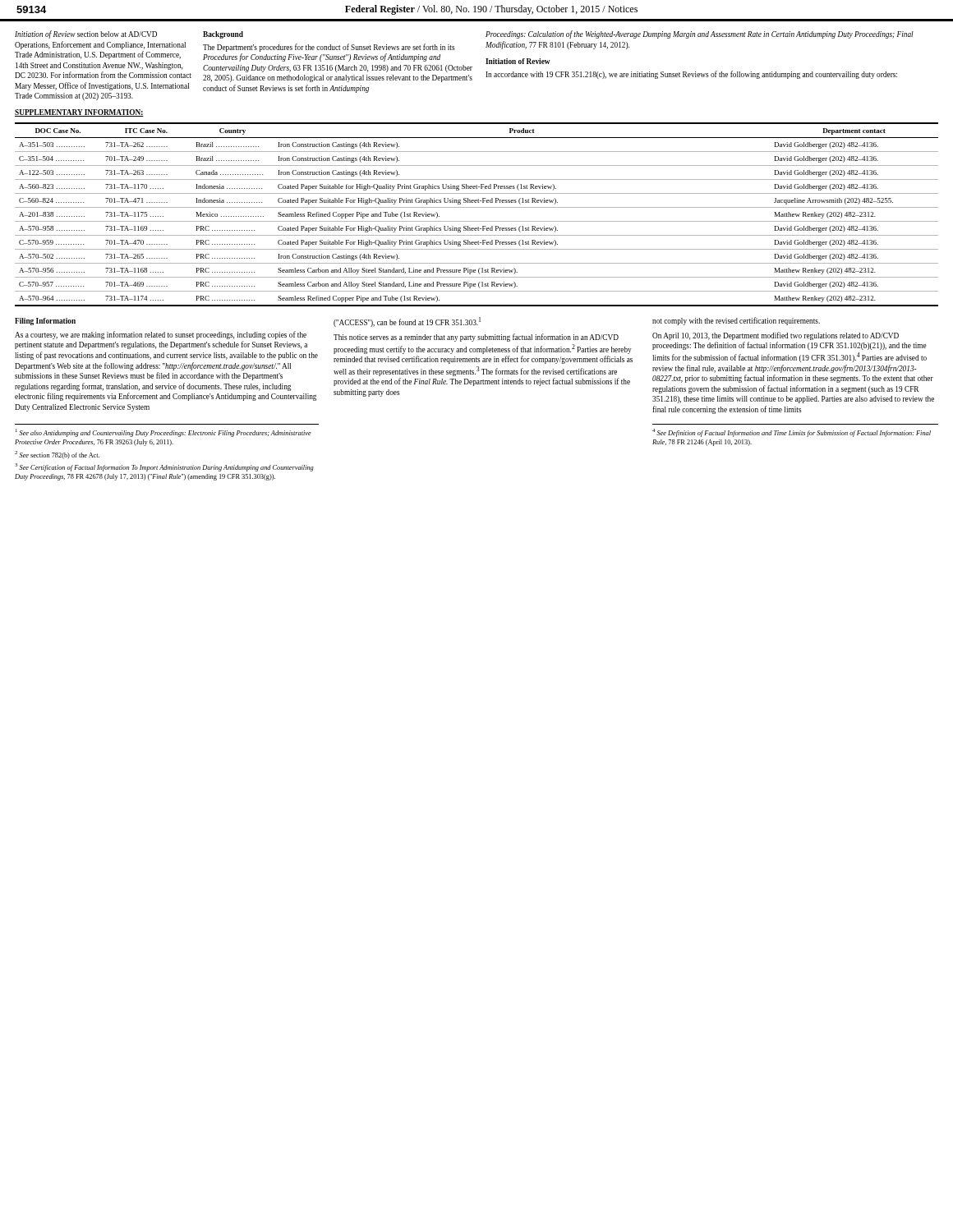The image size is (953, 1232).
Task: Locate the section header with the text "Filing Information"
Action: [45, 321]
